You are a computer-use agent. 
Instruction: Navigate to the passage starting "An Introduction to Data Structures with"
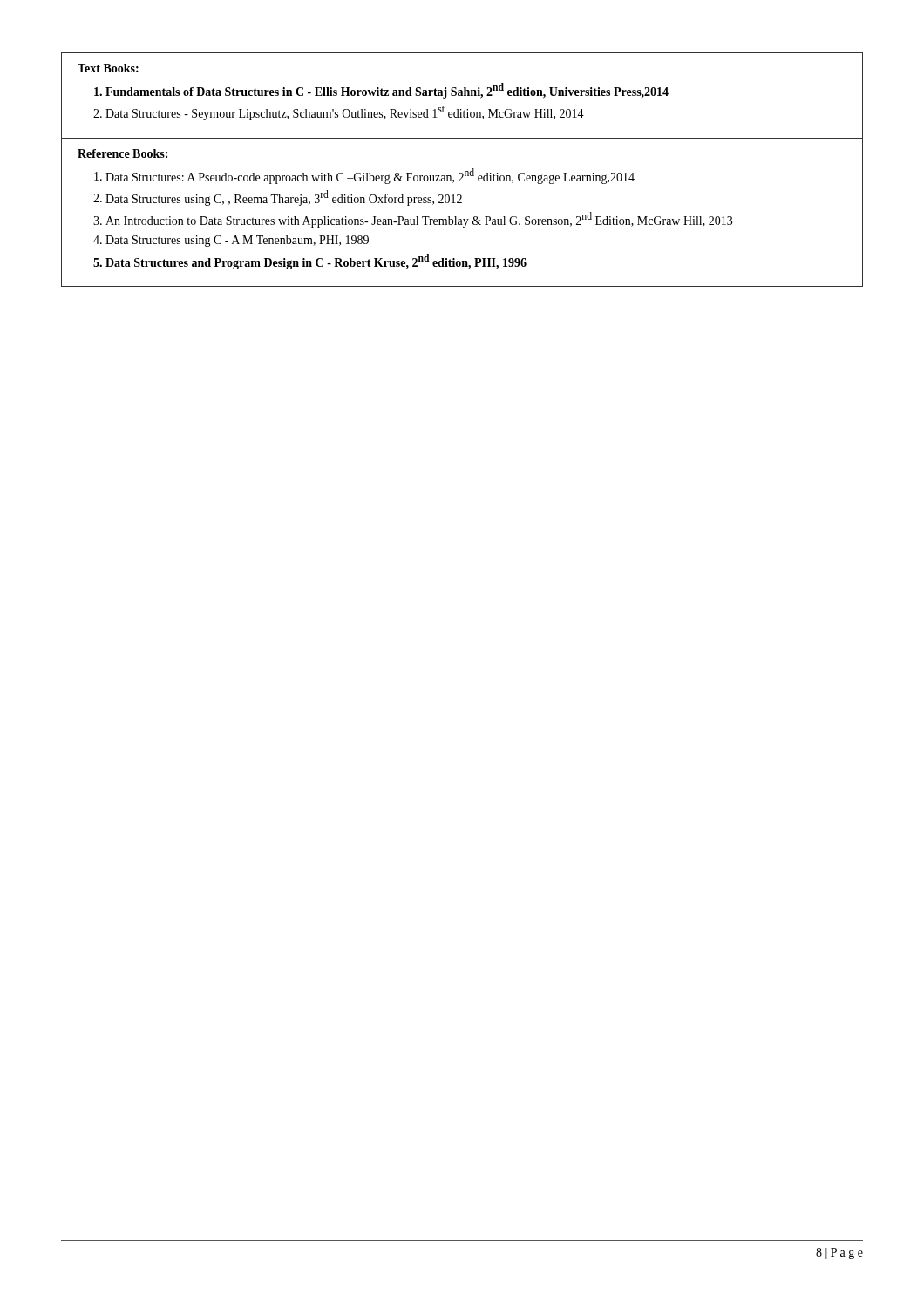(x=419, y=219)
